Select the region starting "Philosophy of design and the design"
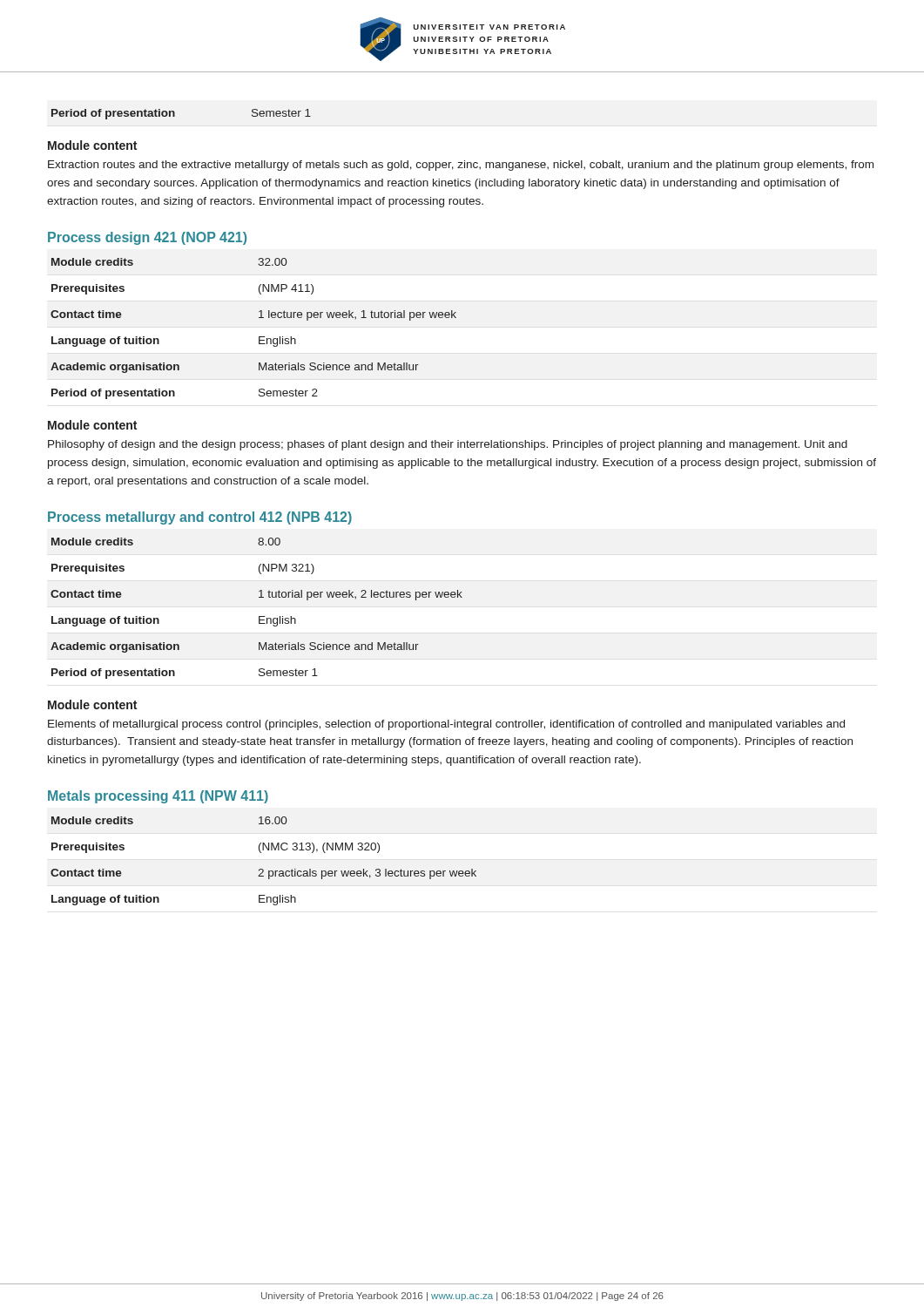Viewport: 924px width, 1307px height. point(462,462)
